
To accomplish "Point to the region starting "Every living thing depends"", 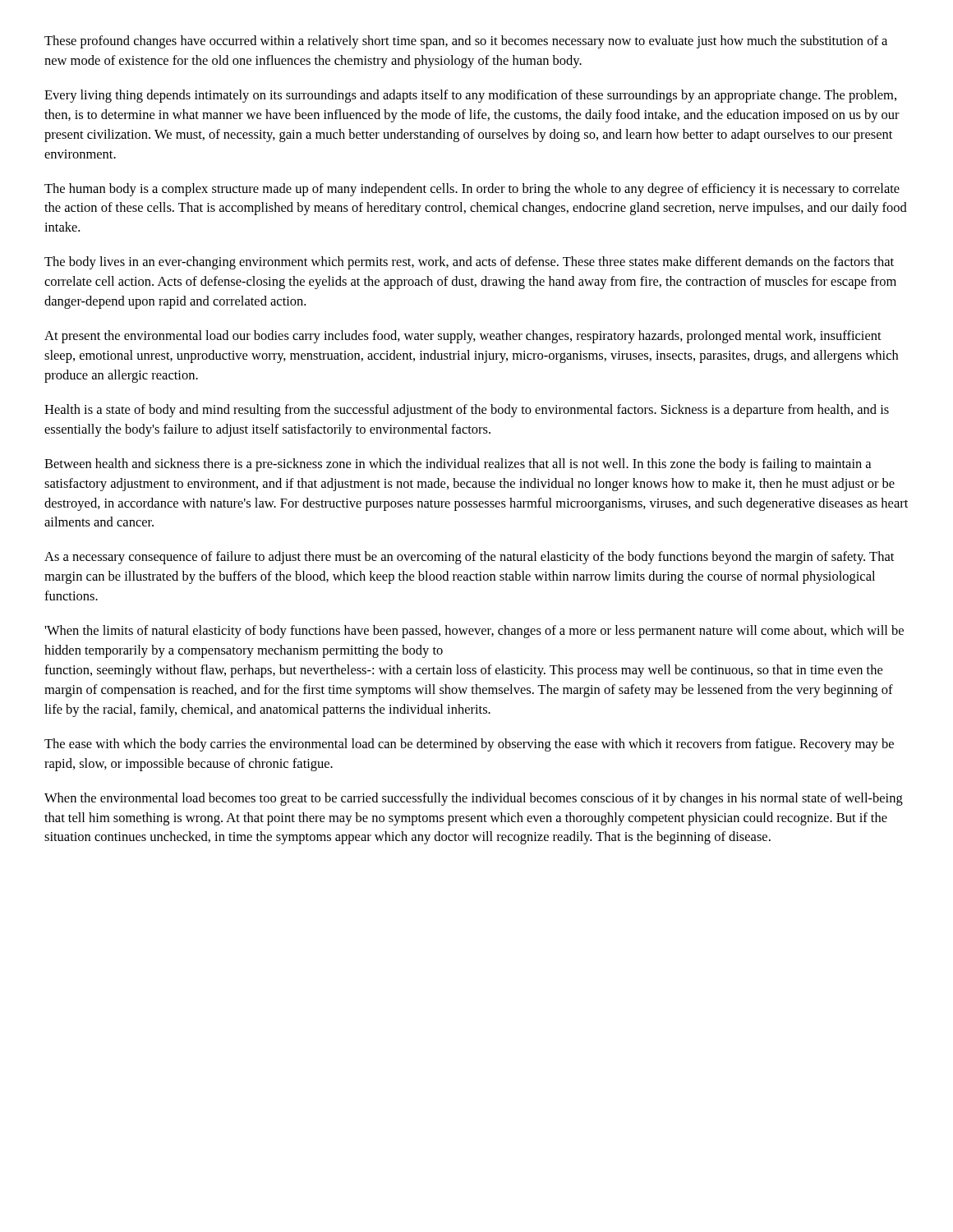I will tap(472, 124).
